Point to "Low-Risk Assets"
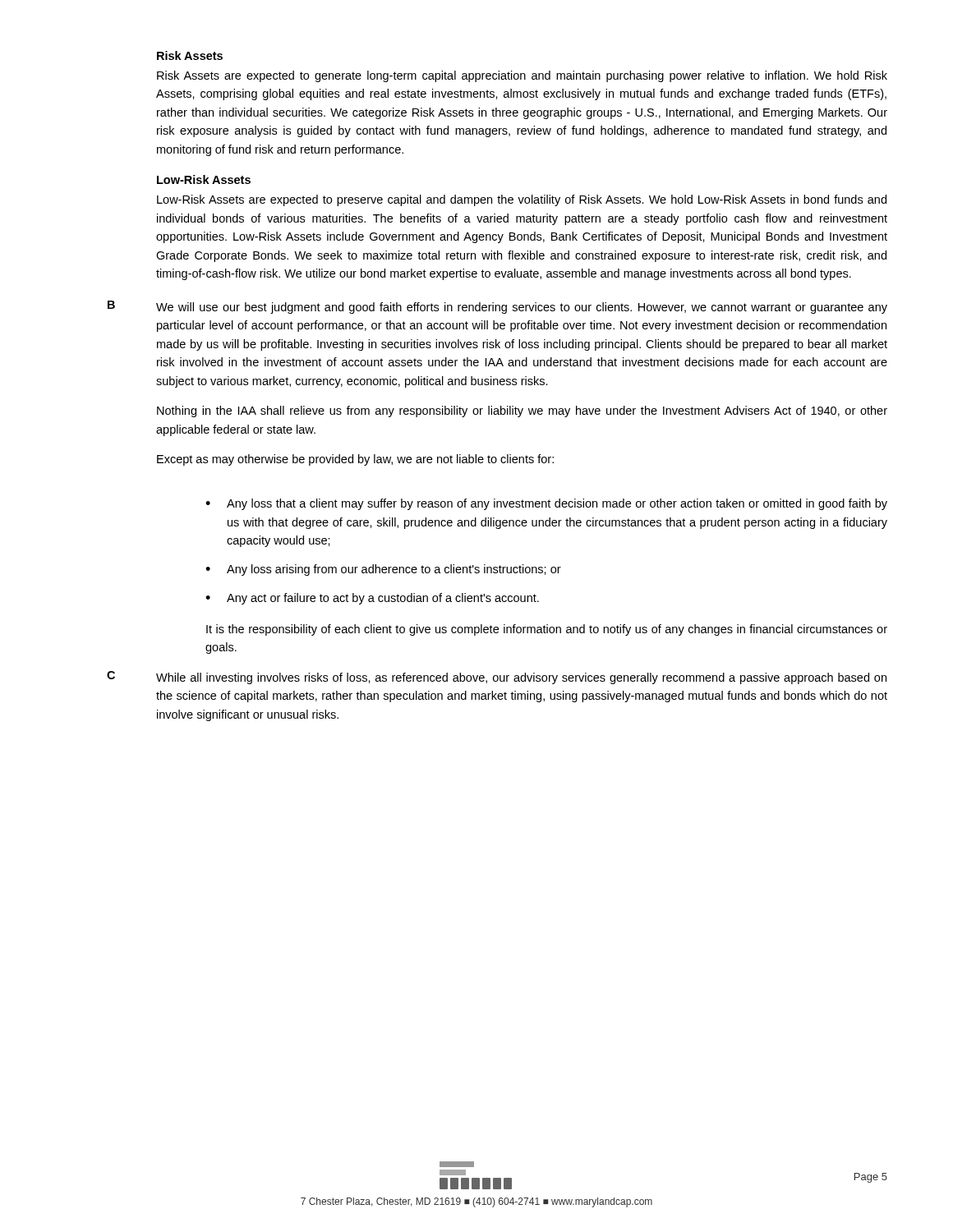 click(204, 180)
